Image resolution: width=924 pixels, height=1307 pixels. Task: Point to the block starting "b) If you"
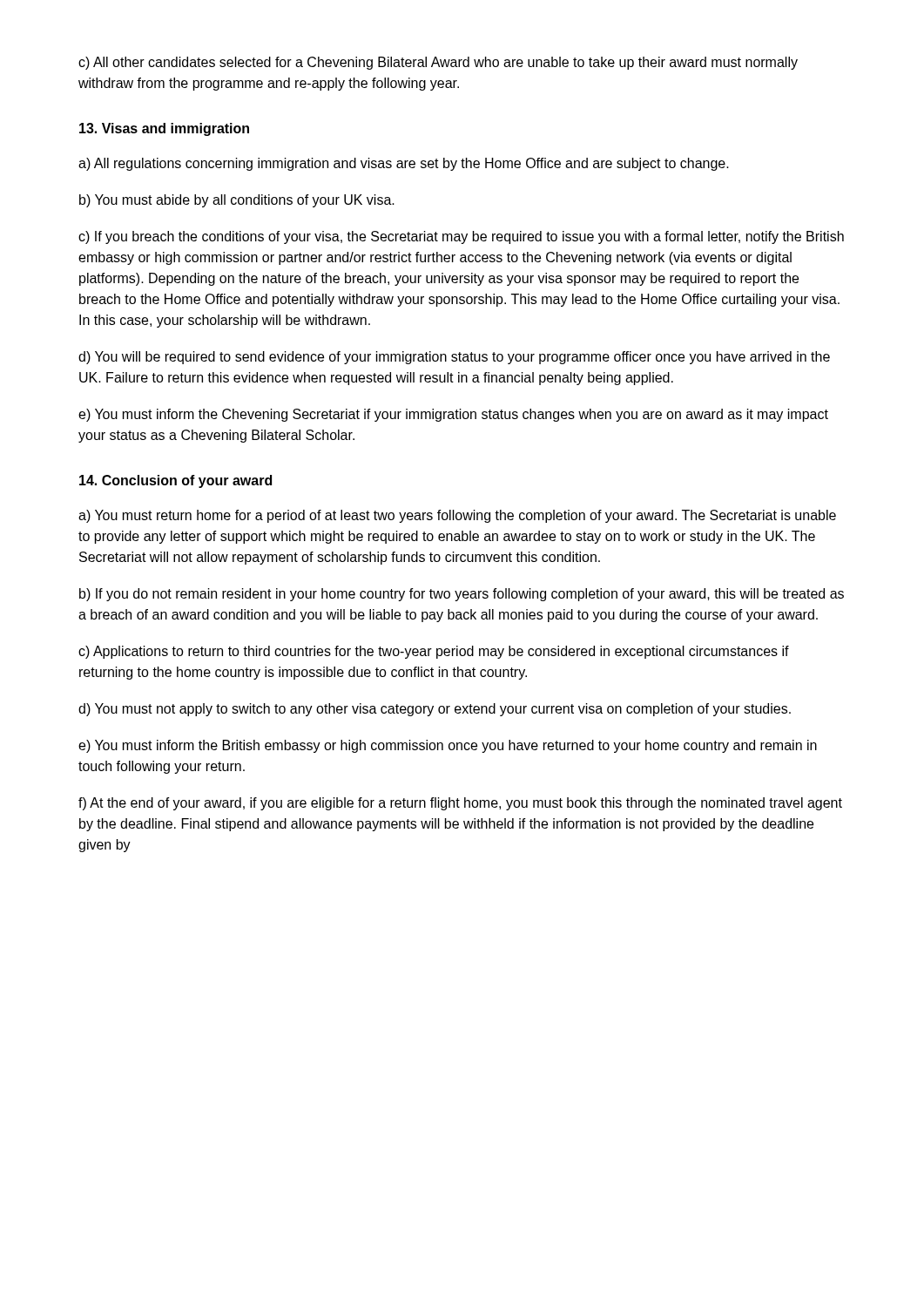pyautogui.click(x=461, y=604)
